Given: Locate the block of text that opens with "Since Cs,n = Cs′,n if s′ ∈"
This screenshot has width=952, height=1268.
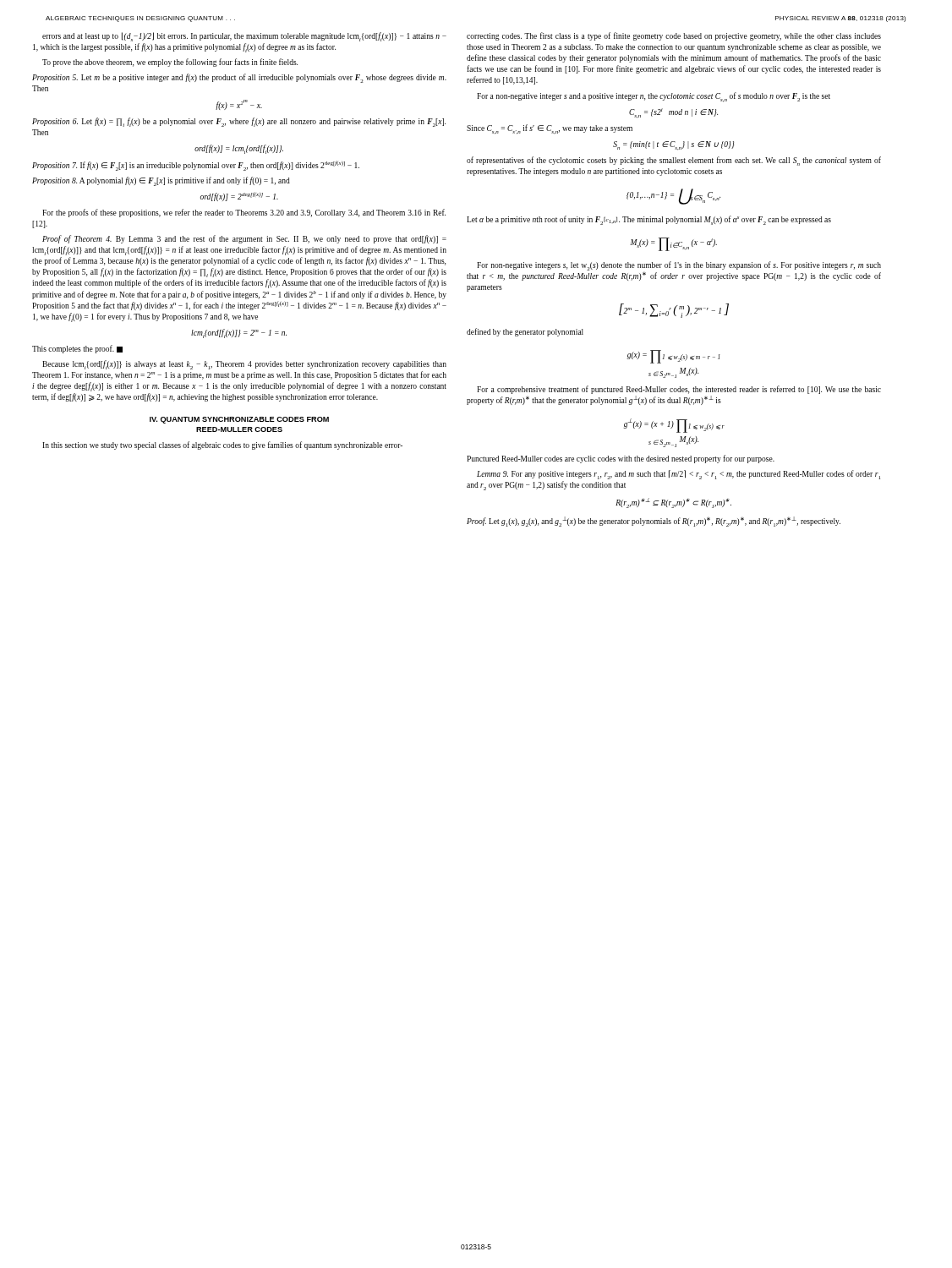Looking at the screenshot, I should point(550,129).
